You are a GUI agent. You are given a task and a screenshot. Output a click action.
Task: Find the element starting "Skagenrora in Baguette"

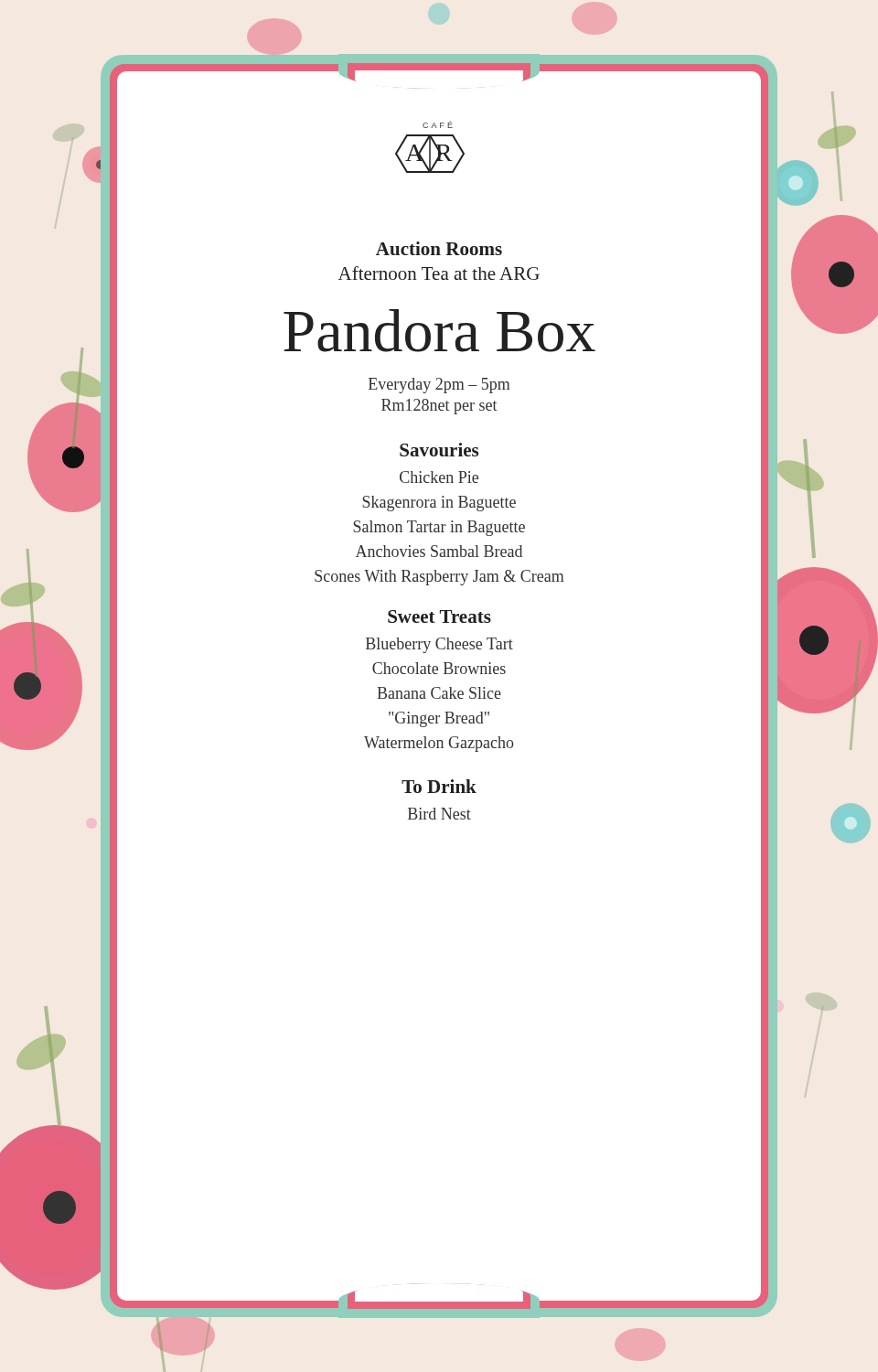coord(439,503)
